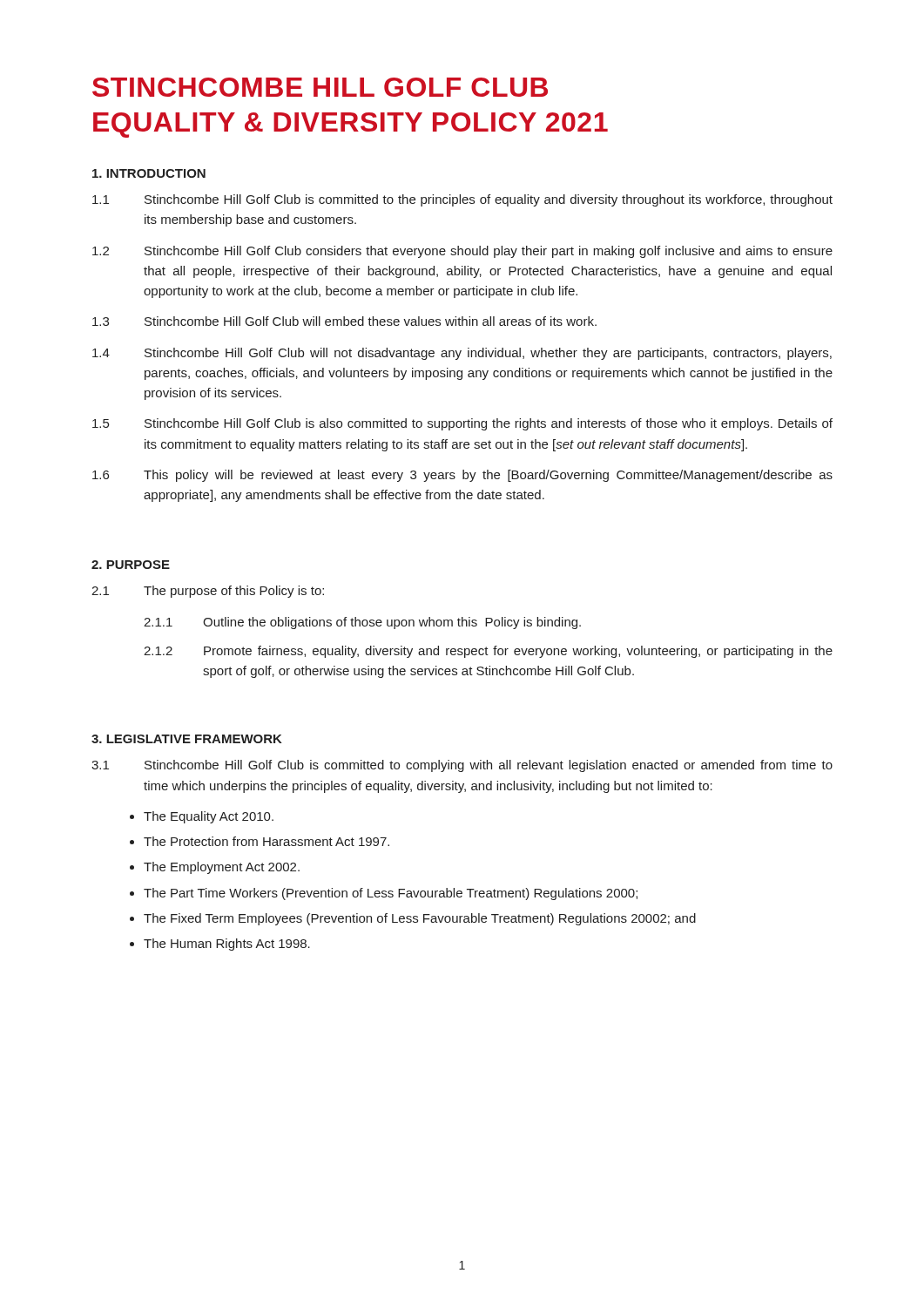Locate the section header with the text "1. INTRODUCTION"

point(149,173)
